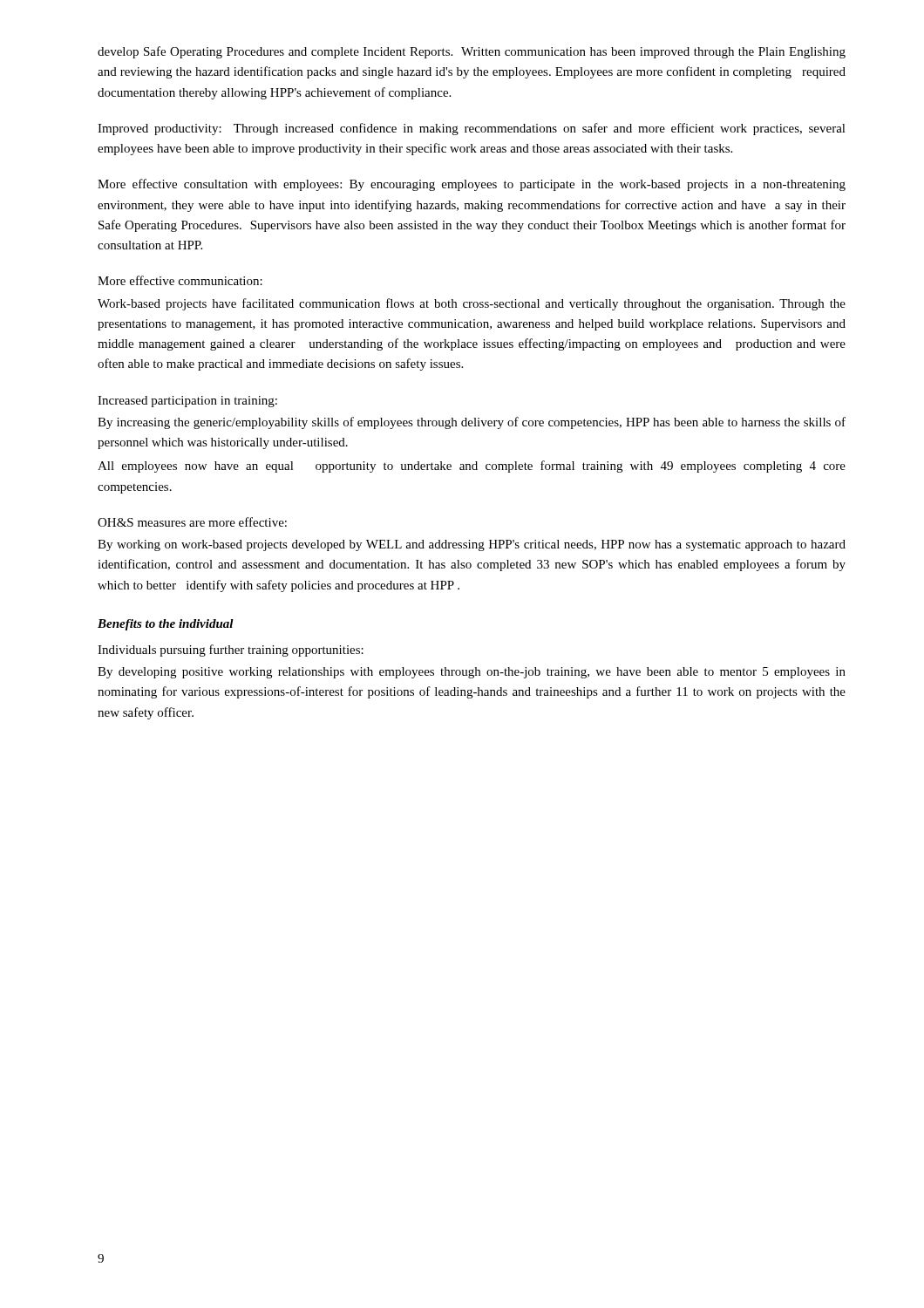The image size is (924, 1308).
Task: Navigate to the text block starting "OH&S measures are"
Action: tap(193, 522)
